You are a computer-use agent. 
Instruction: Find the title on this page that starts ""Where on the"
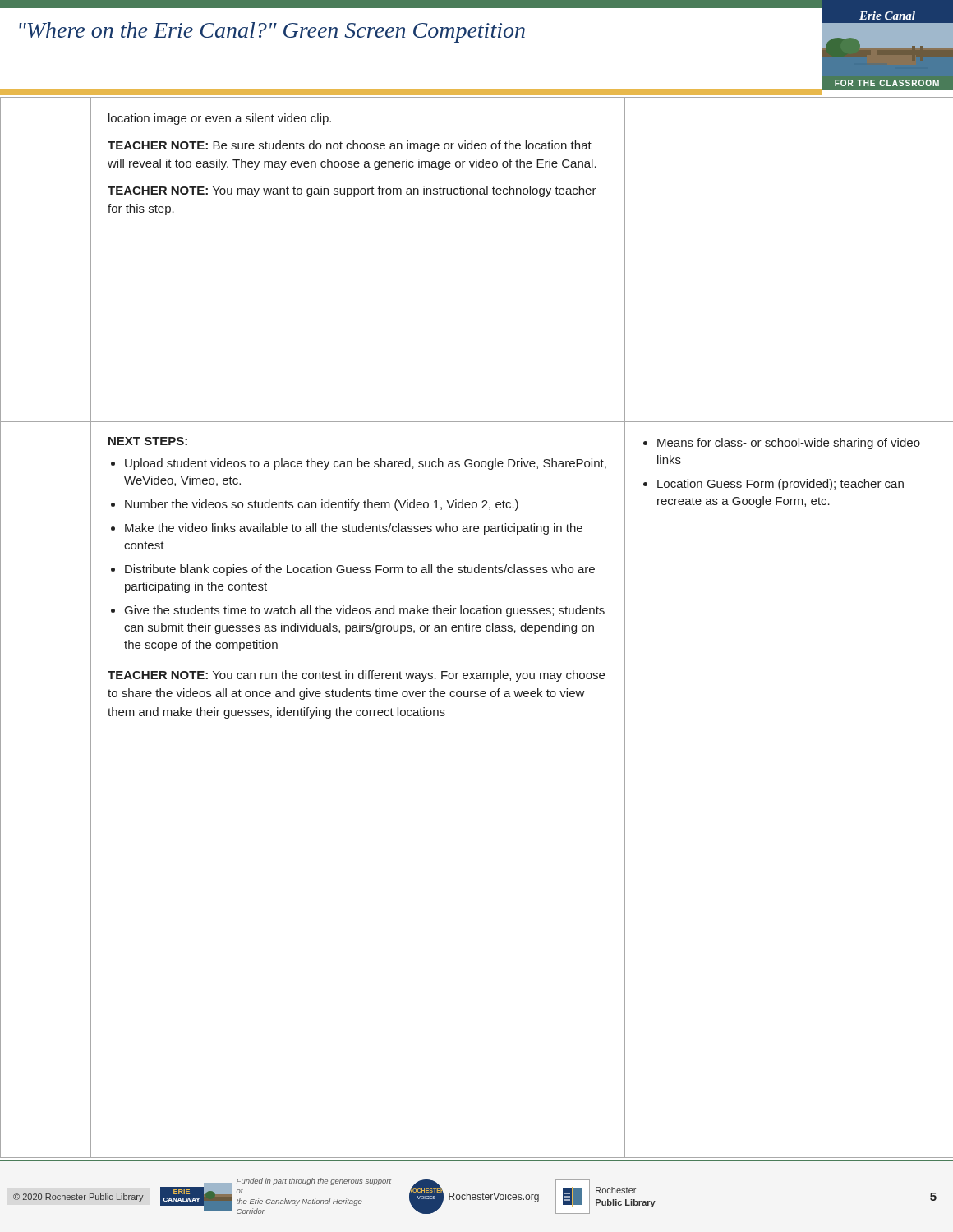click(x=271, y=30)
